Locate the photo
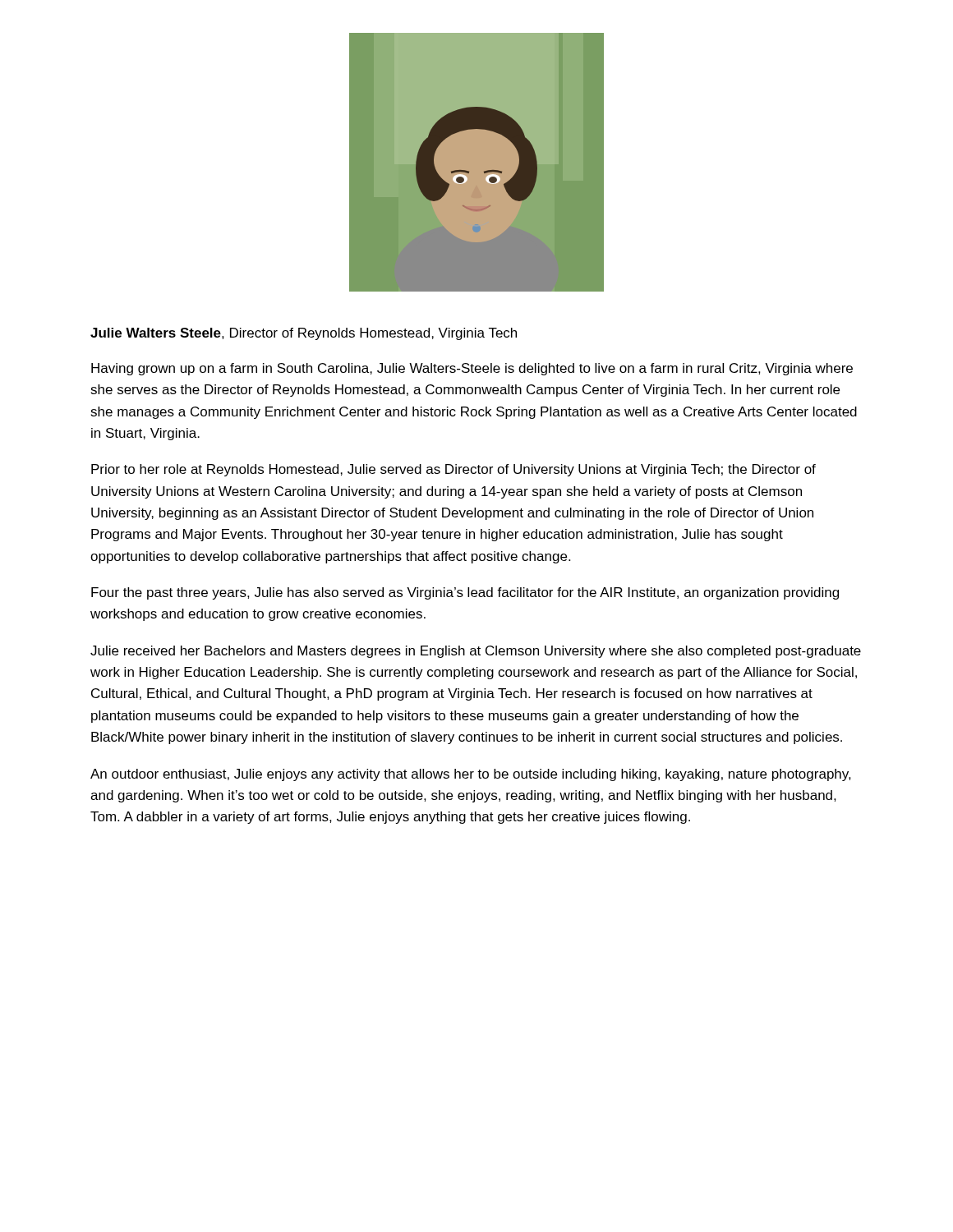 point(476,165)
